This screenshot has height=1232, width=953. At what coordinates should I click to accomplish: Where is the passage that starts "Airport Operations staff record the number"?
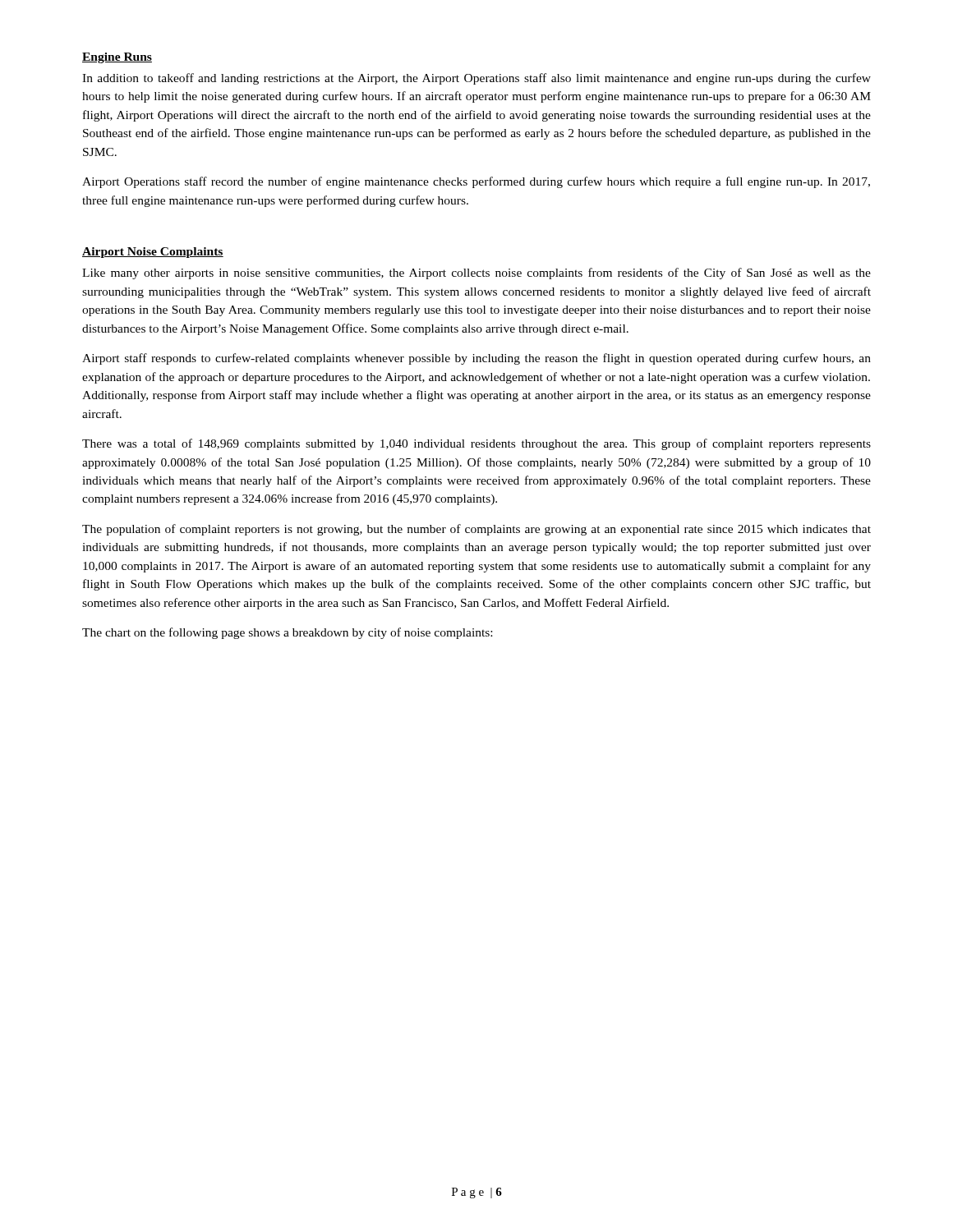tap(476, 191)
